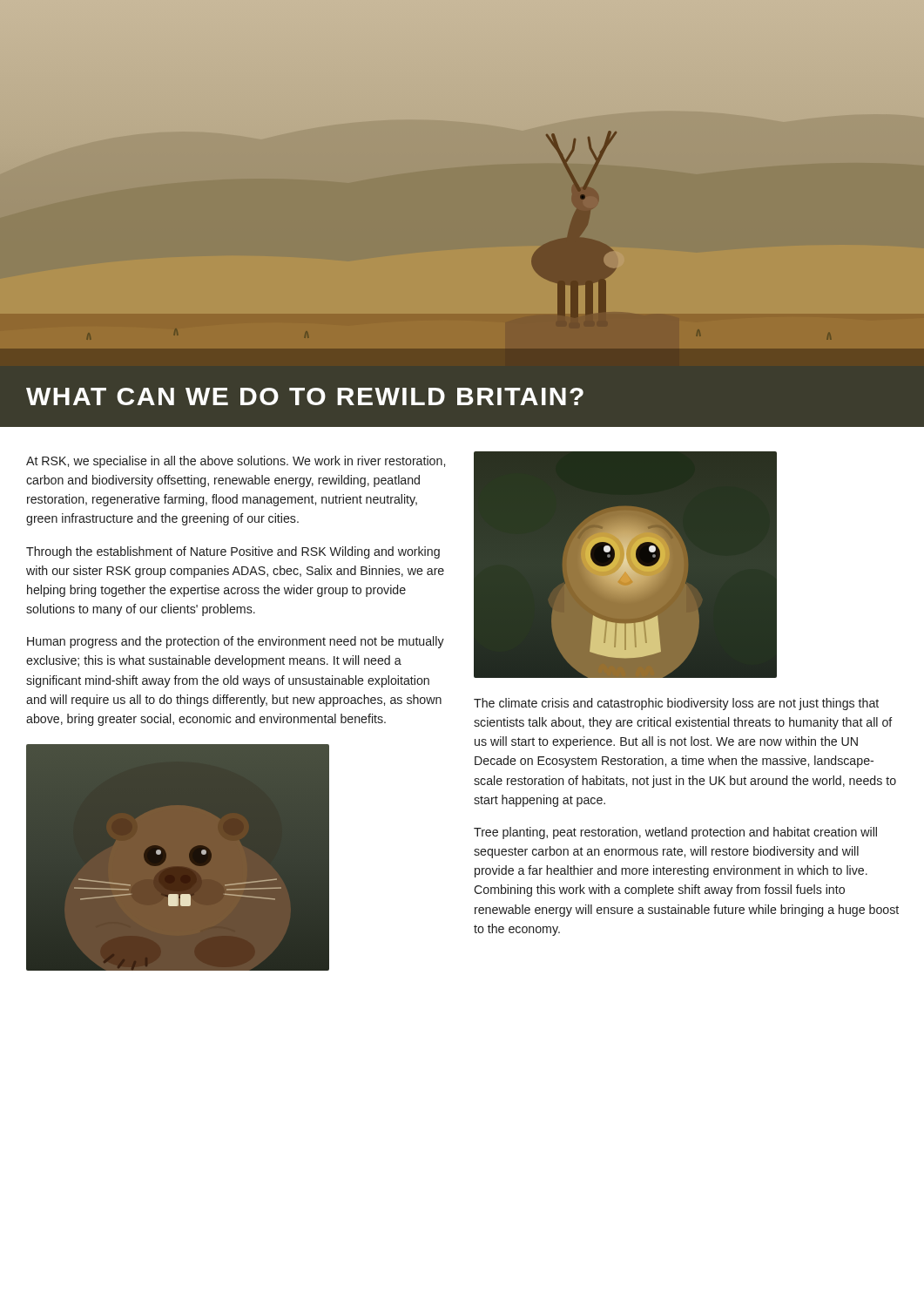
Task: Navigate to the text starting "Human progress and the protection of the"
Action: (235, 680)
